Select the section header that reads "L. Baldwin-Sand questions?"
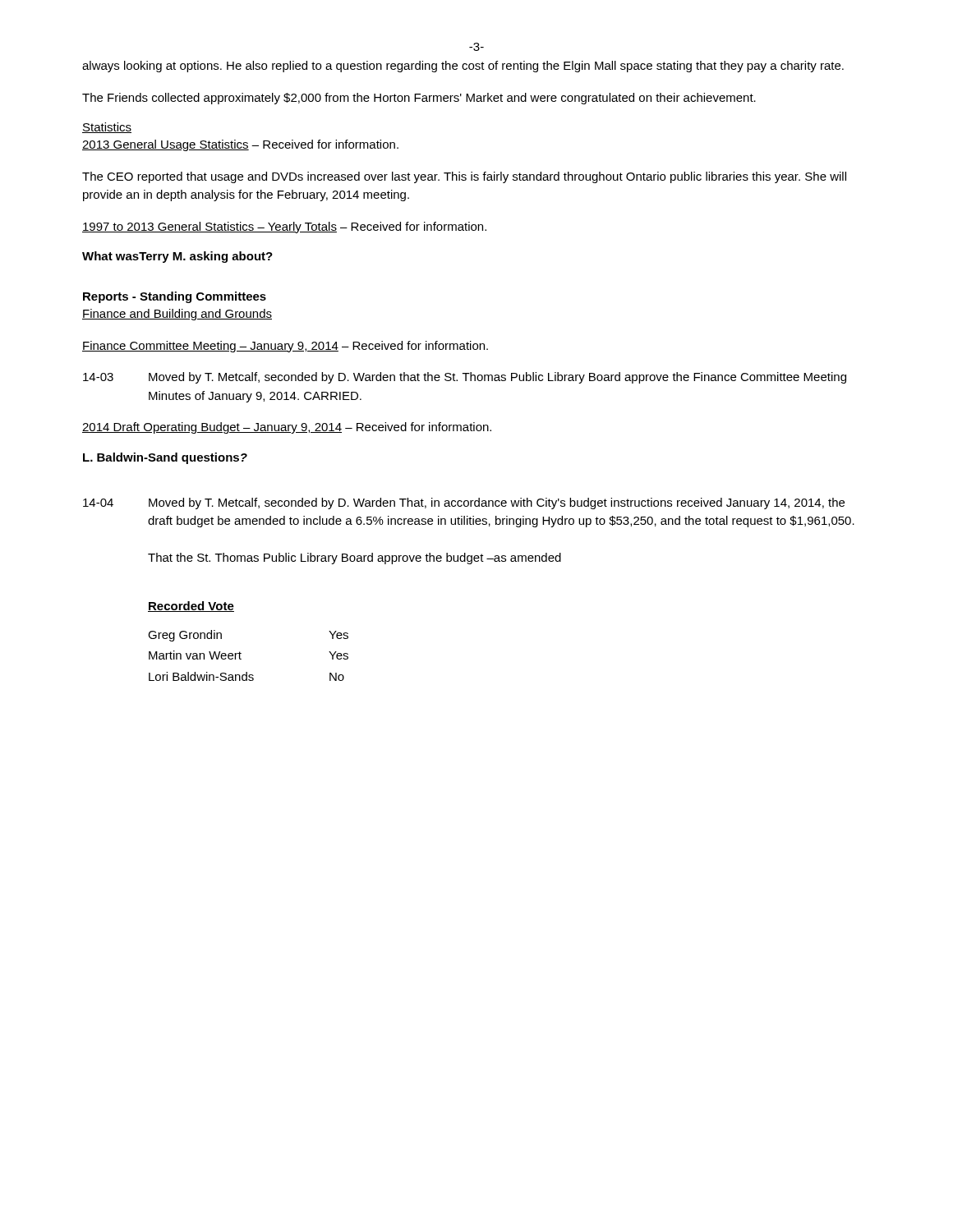The image size is (953, 1232). click(165, 457)
